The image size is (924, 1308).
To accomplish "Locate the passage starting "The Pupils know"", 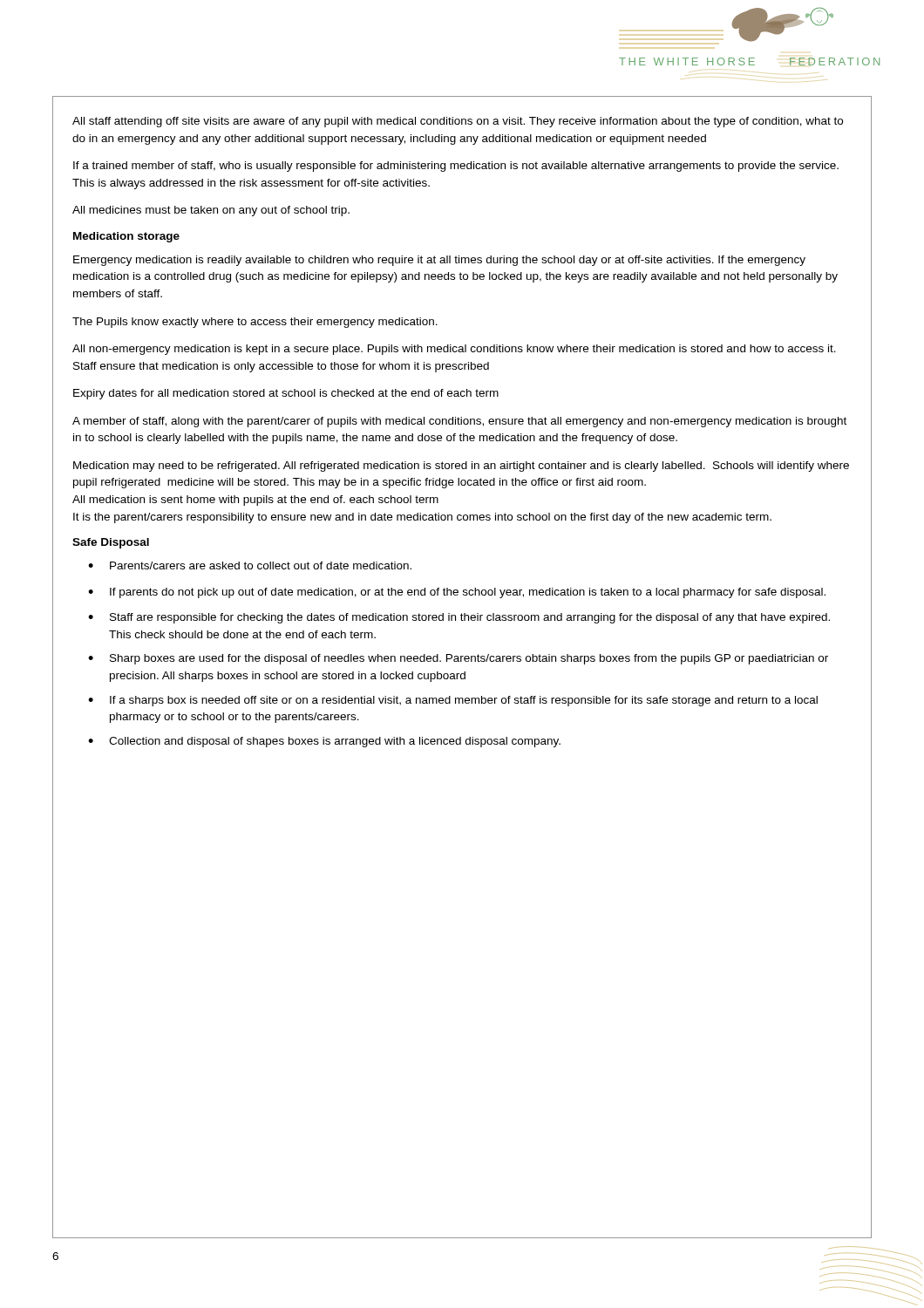I will [255, 321].
